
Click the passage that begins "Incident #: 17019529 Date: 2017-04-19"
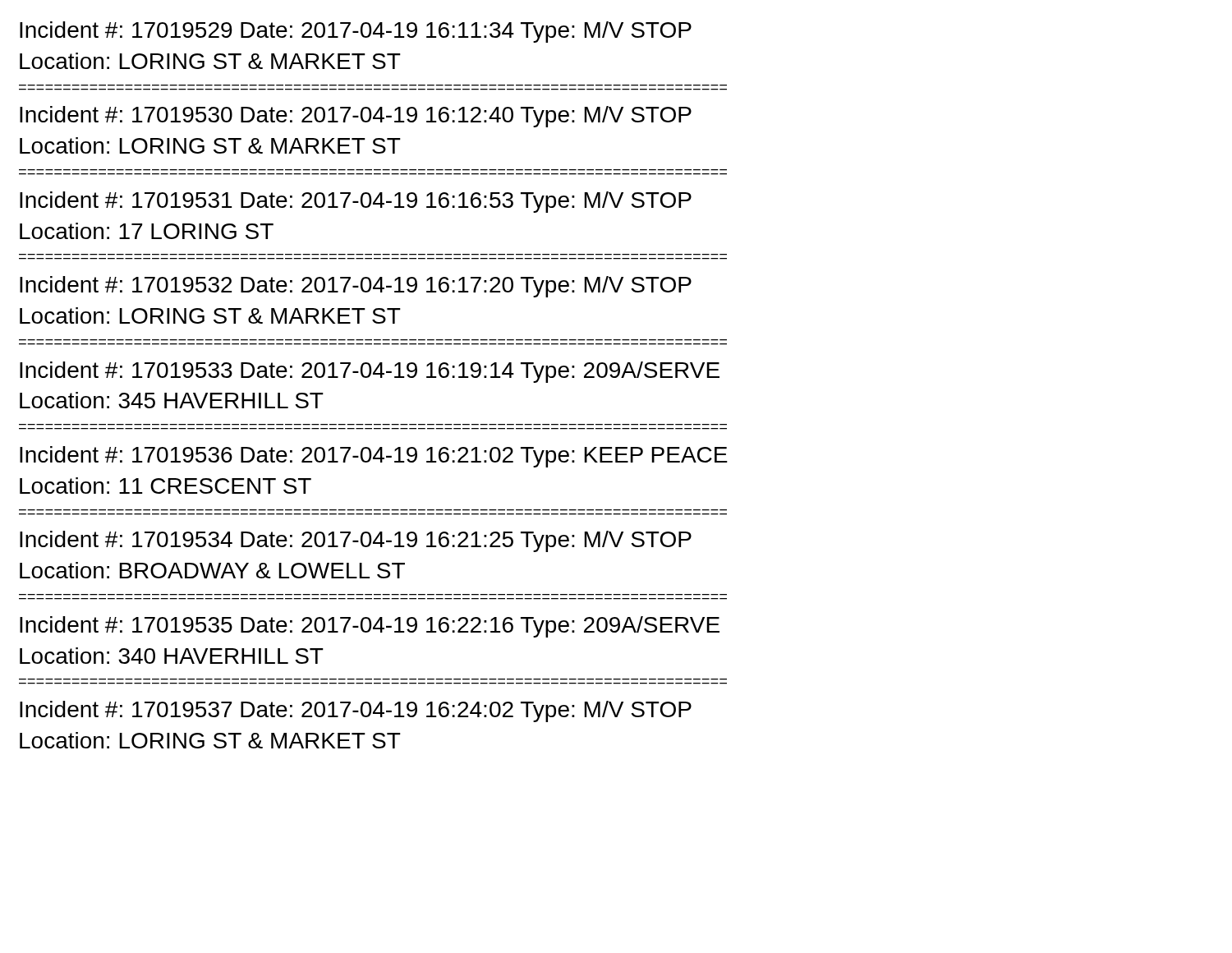(x=616, y=46)
